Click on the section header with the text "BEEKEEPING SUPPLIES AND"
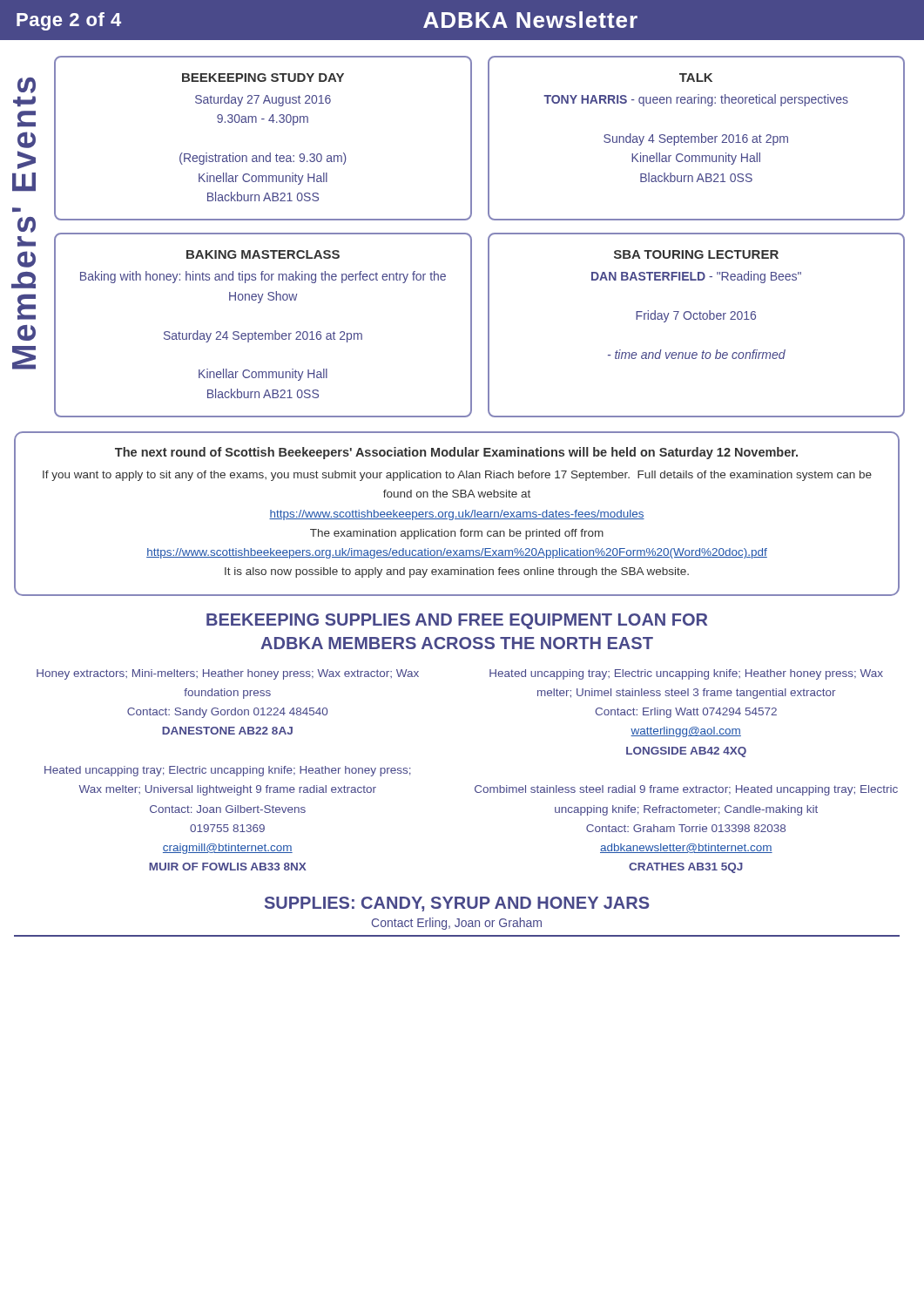Screen dimensions: 1307x924 (457, 631)
